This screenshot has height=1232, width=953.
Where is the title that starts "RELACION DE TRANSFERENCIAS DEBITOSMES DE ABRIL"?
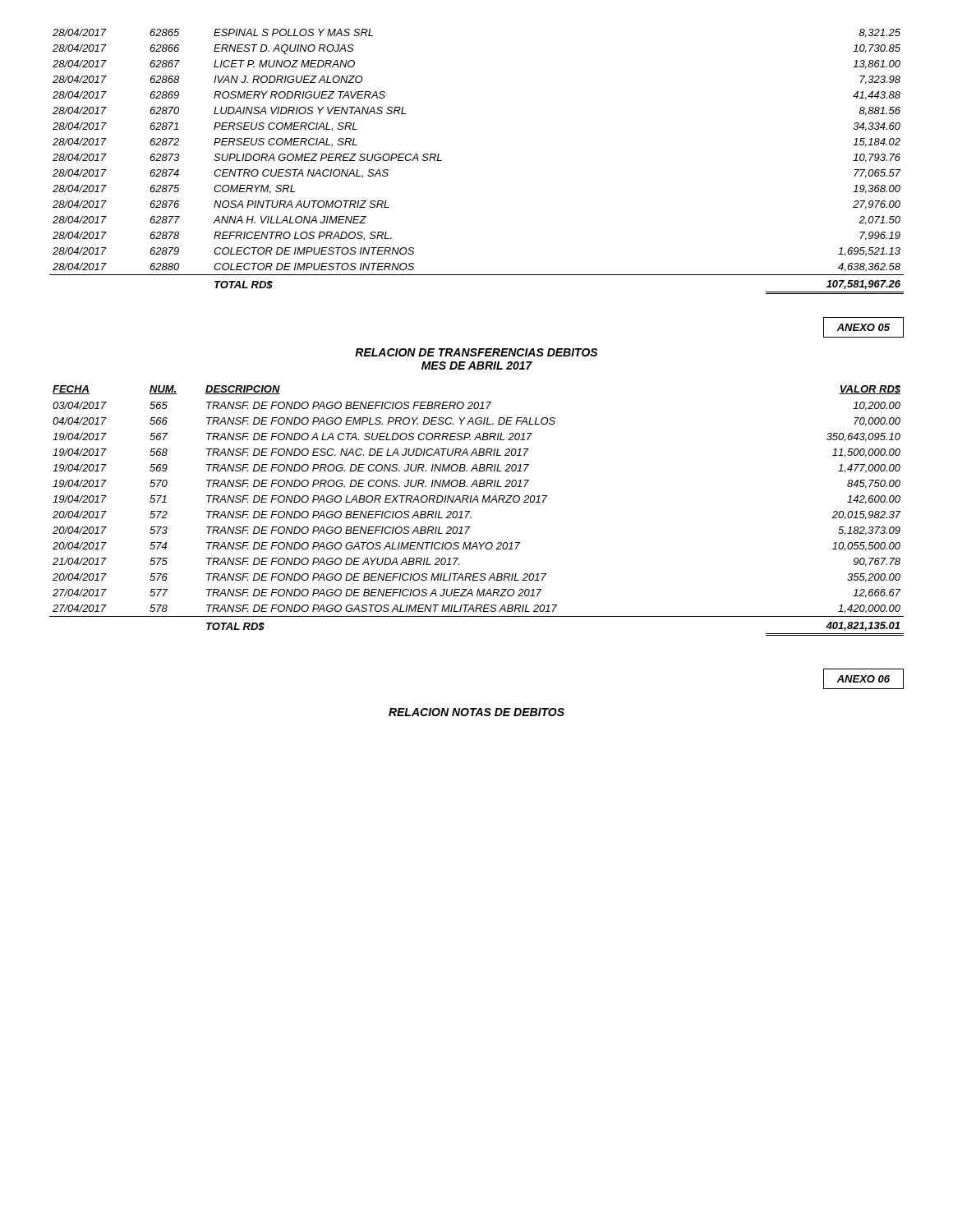coord(476,359)
